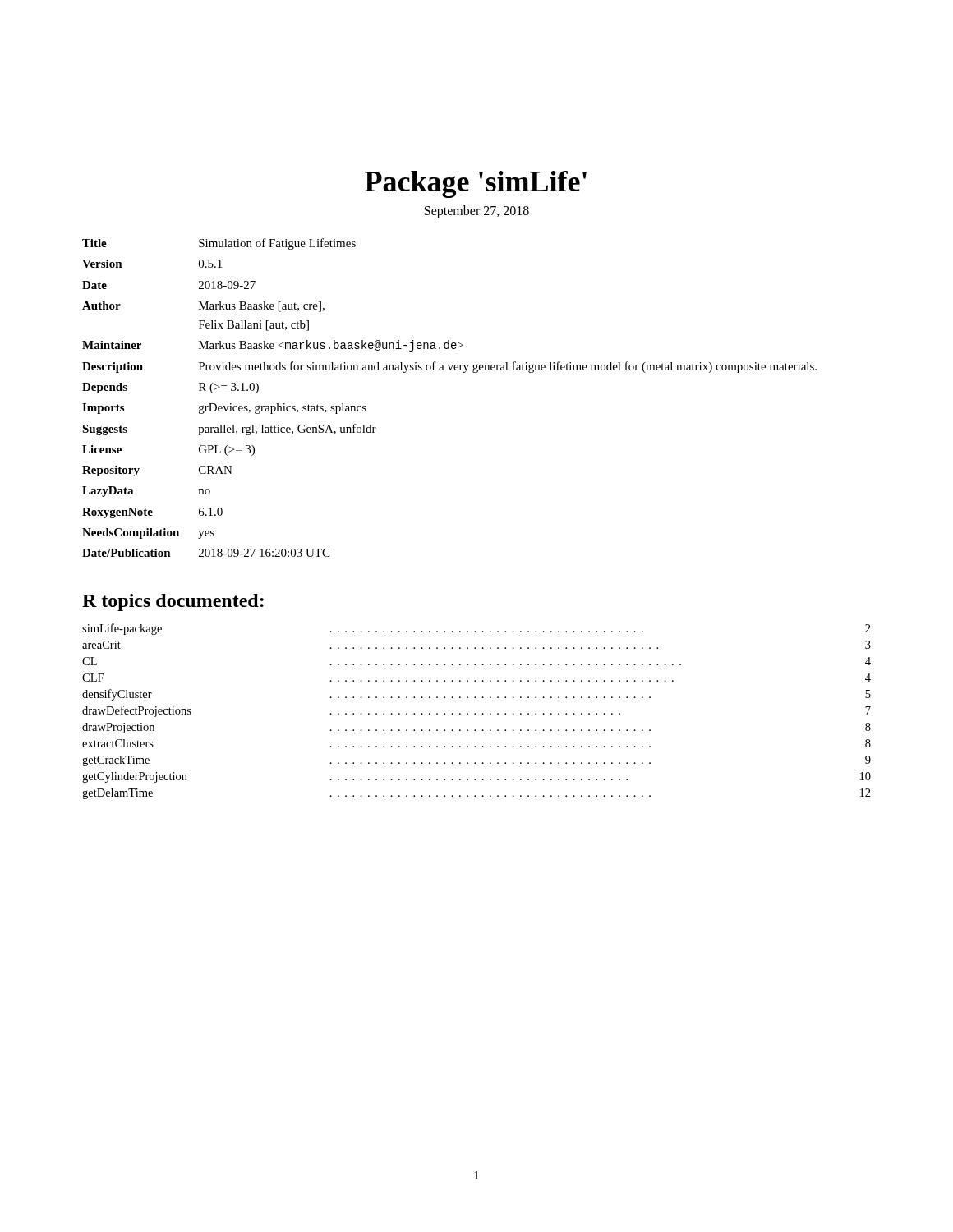Locate the section header that reads "R topics documented:"

click(174, 601)
